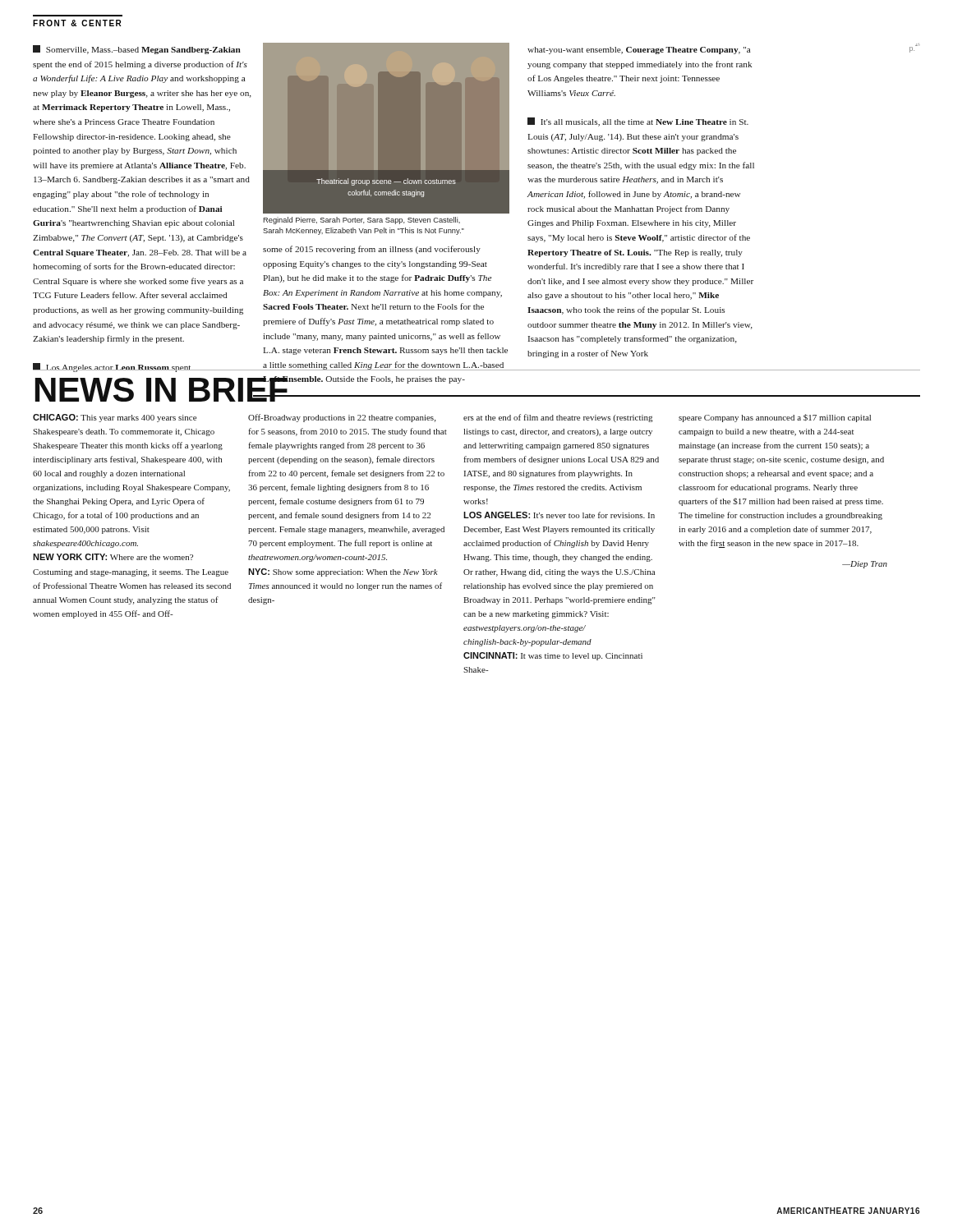The height and width of the screenshot is (1232, 953).
Task: Click on the text block that reads "some of 2015 recovering from an illness"
Action: tap(386, 314)
